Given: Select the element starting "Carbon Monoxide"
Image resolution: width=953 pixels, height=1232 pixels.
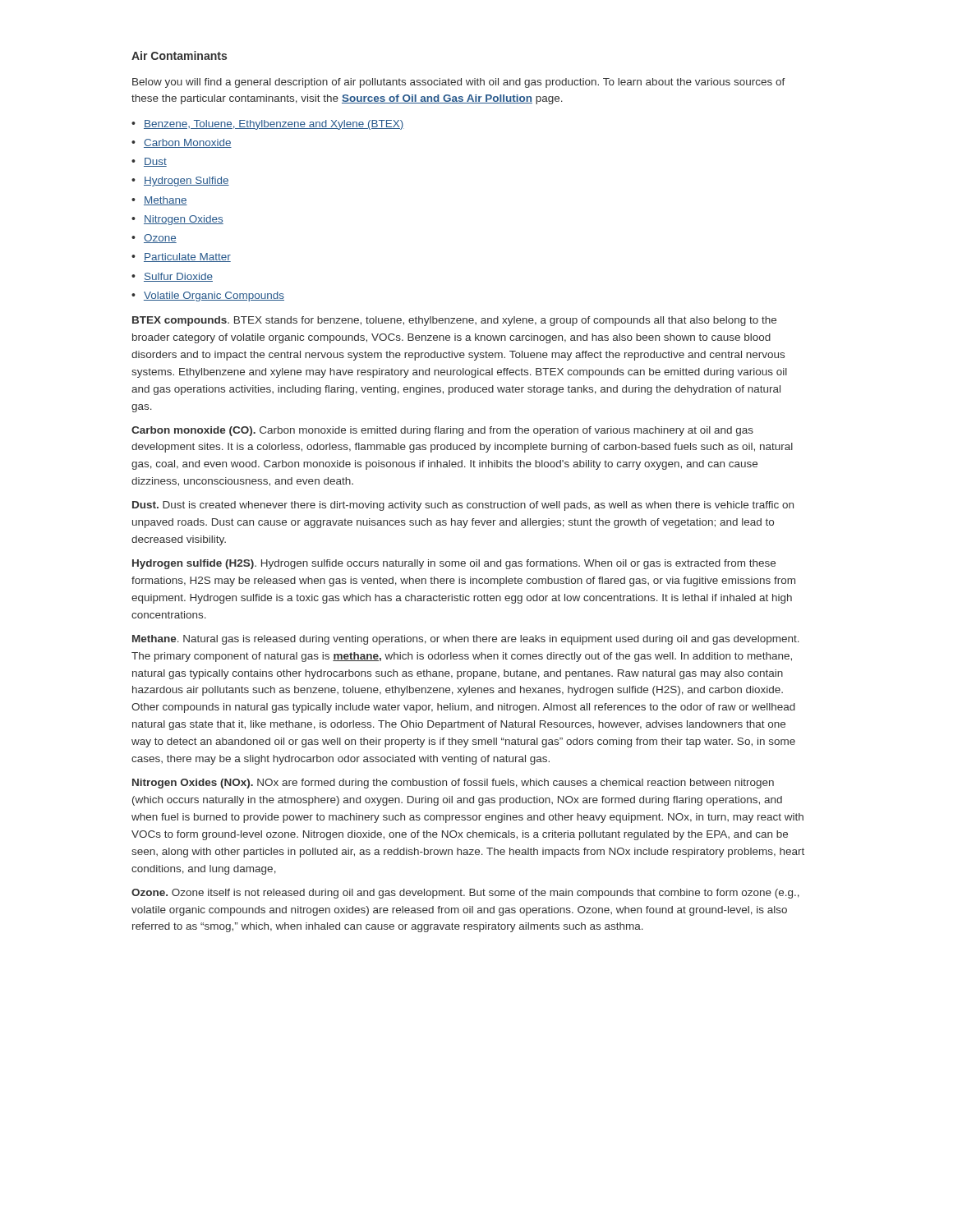Looking at the screenshot, I should click(x=188, y=143).
